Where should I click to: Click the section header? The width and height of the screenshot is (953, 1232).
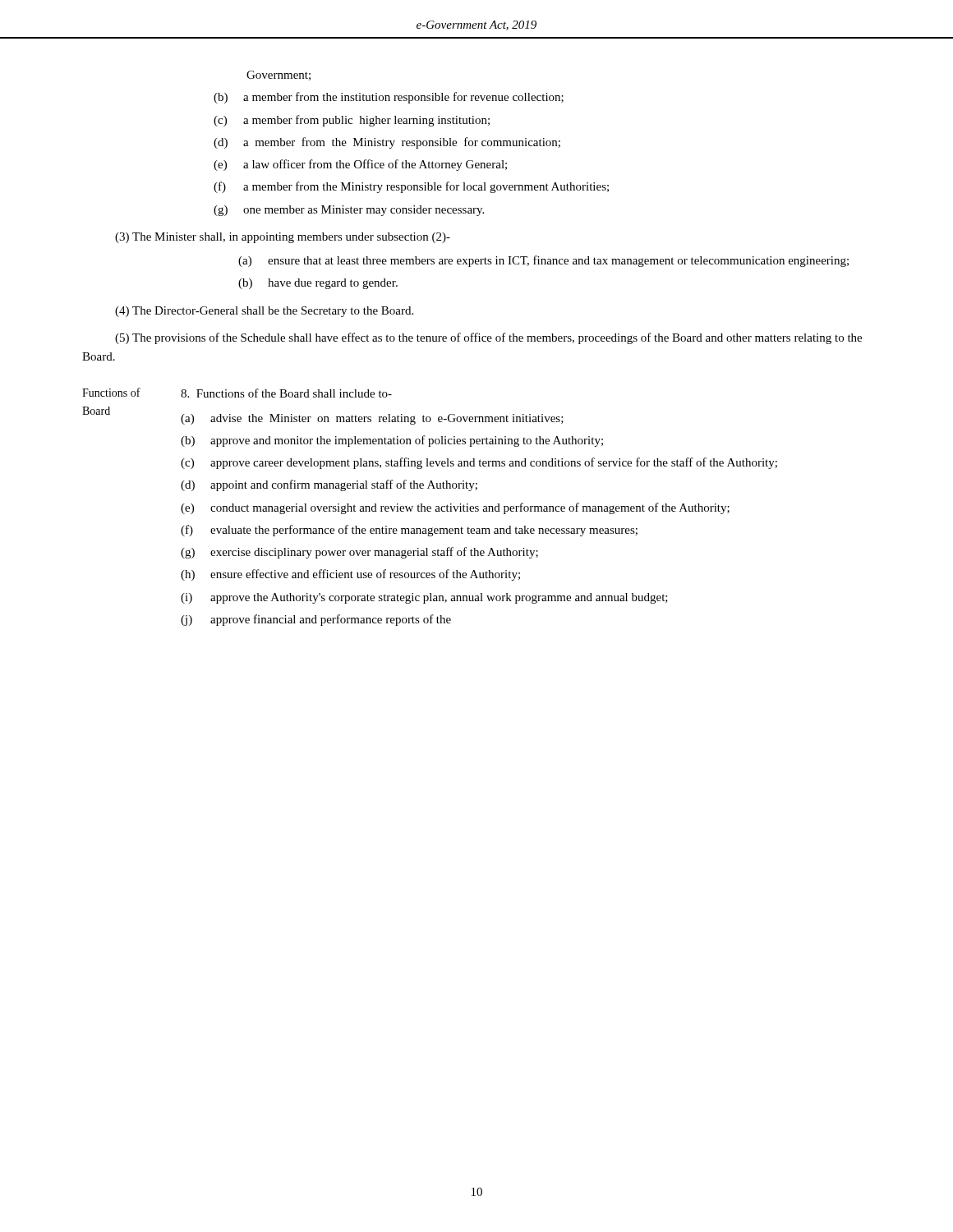point(111,402)
